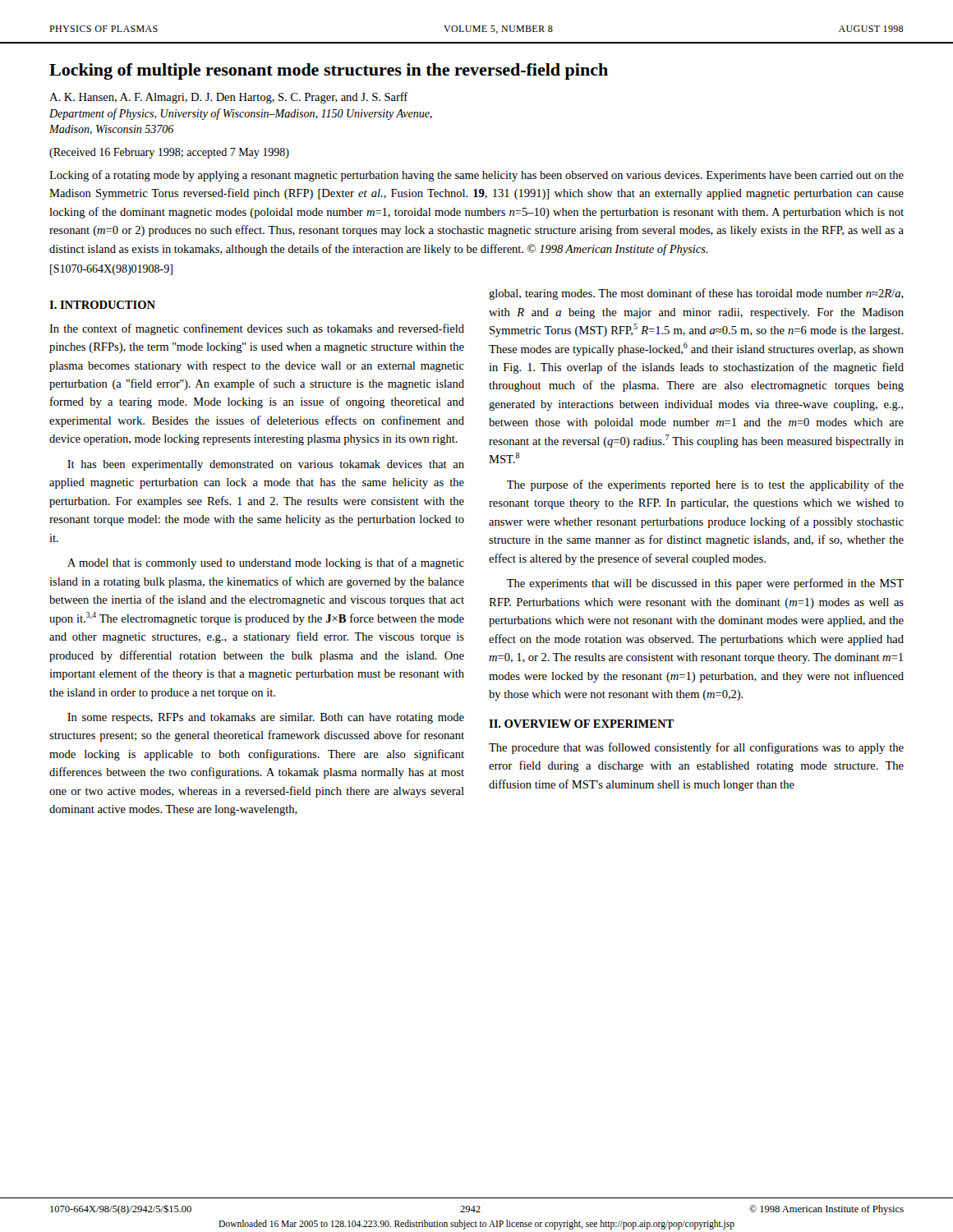
Task: Select the text starting "global, tearing modes. The most"
Action: [696, 494]
